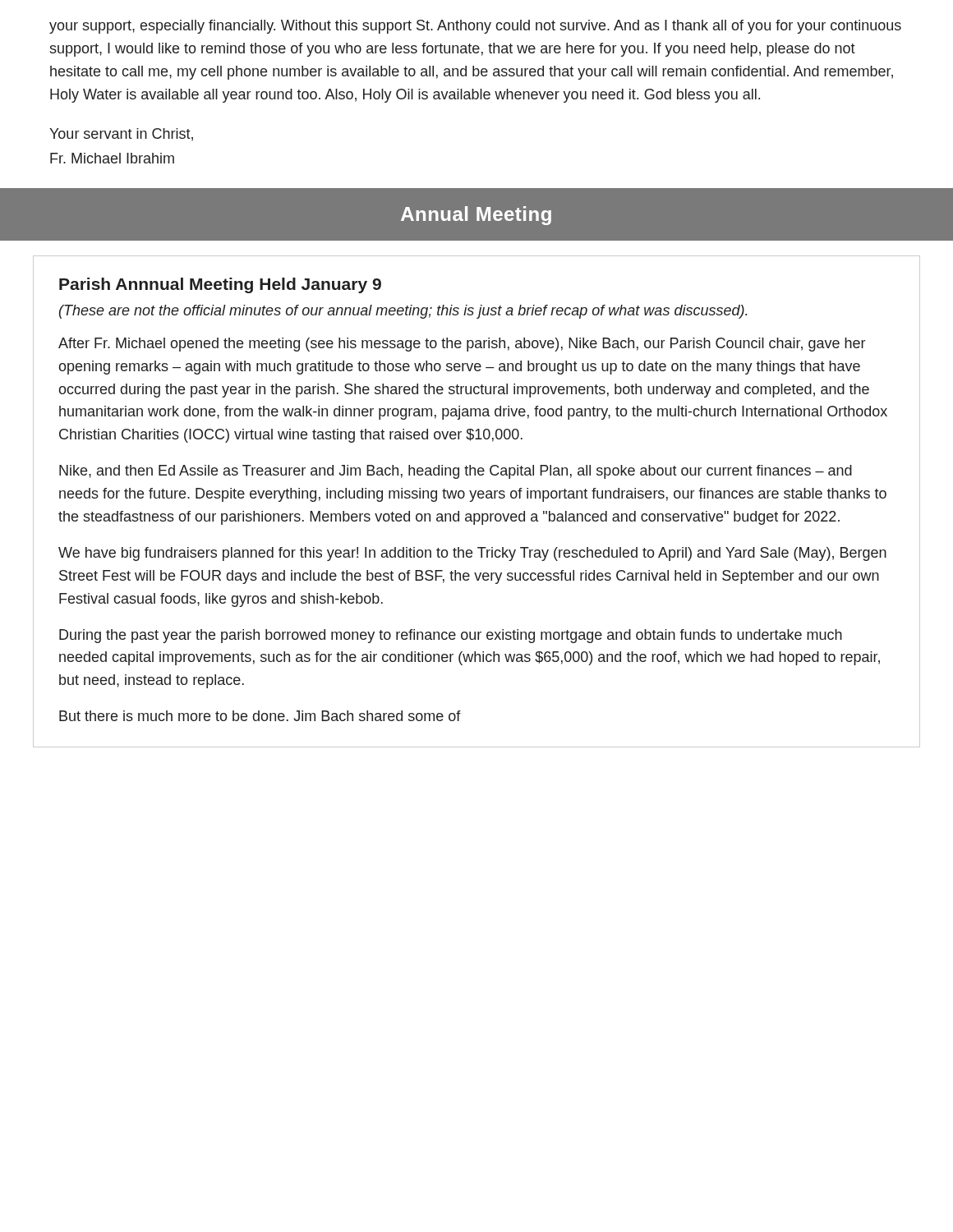Point to the text block starting "But there is much more to be done."
Image resolution: width=953 pixels, height=1232 pixels.
(259, 716)
